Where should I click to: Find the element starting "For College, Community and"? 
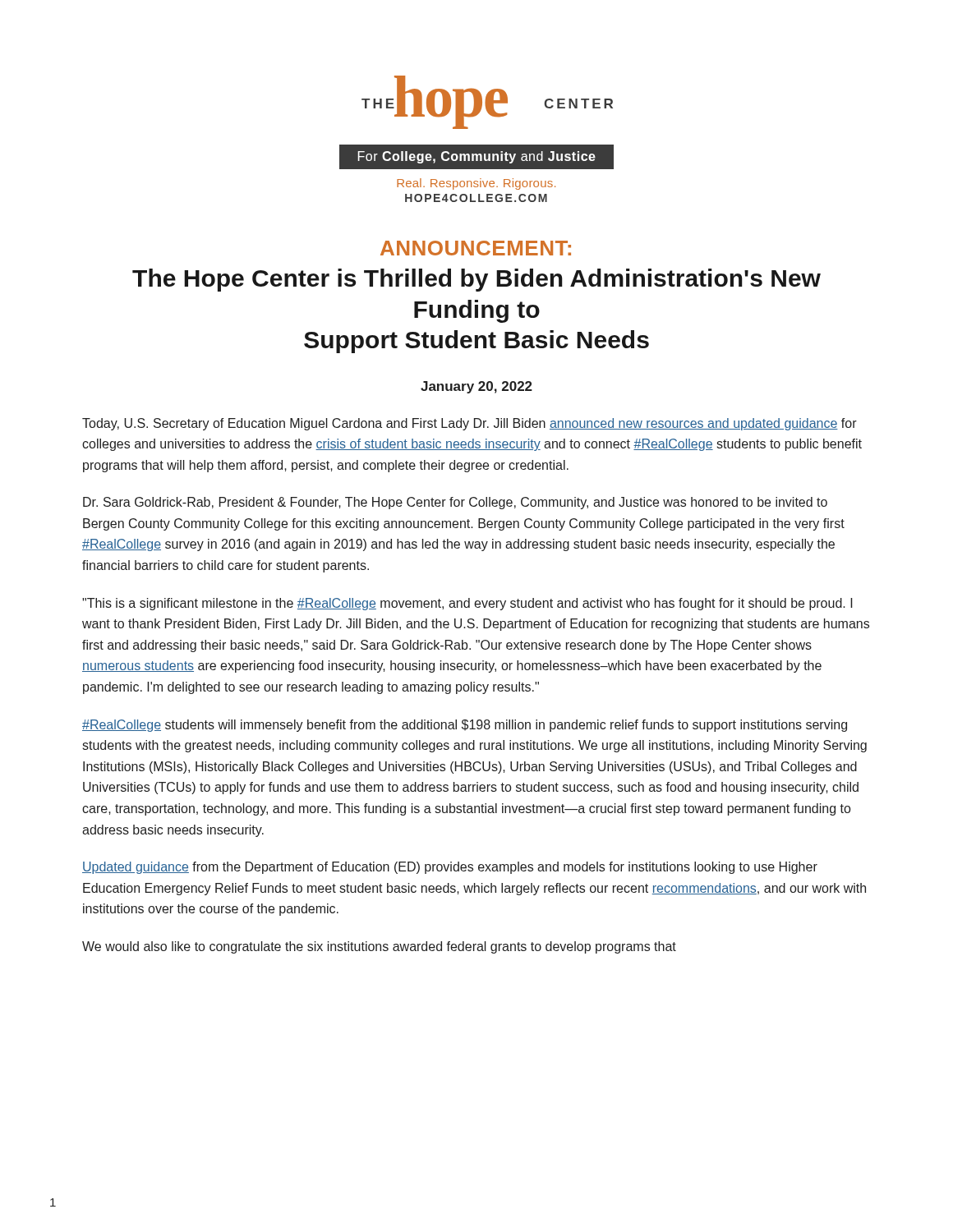(476, 156)
